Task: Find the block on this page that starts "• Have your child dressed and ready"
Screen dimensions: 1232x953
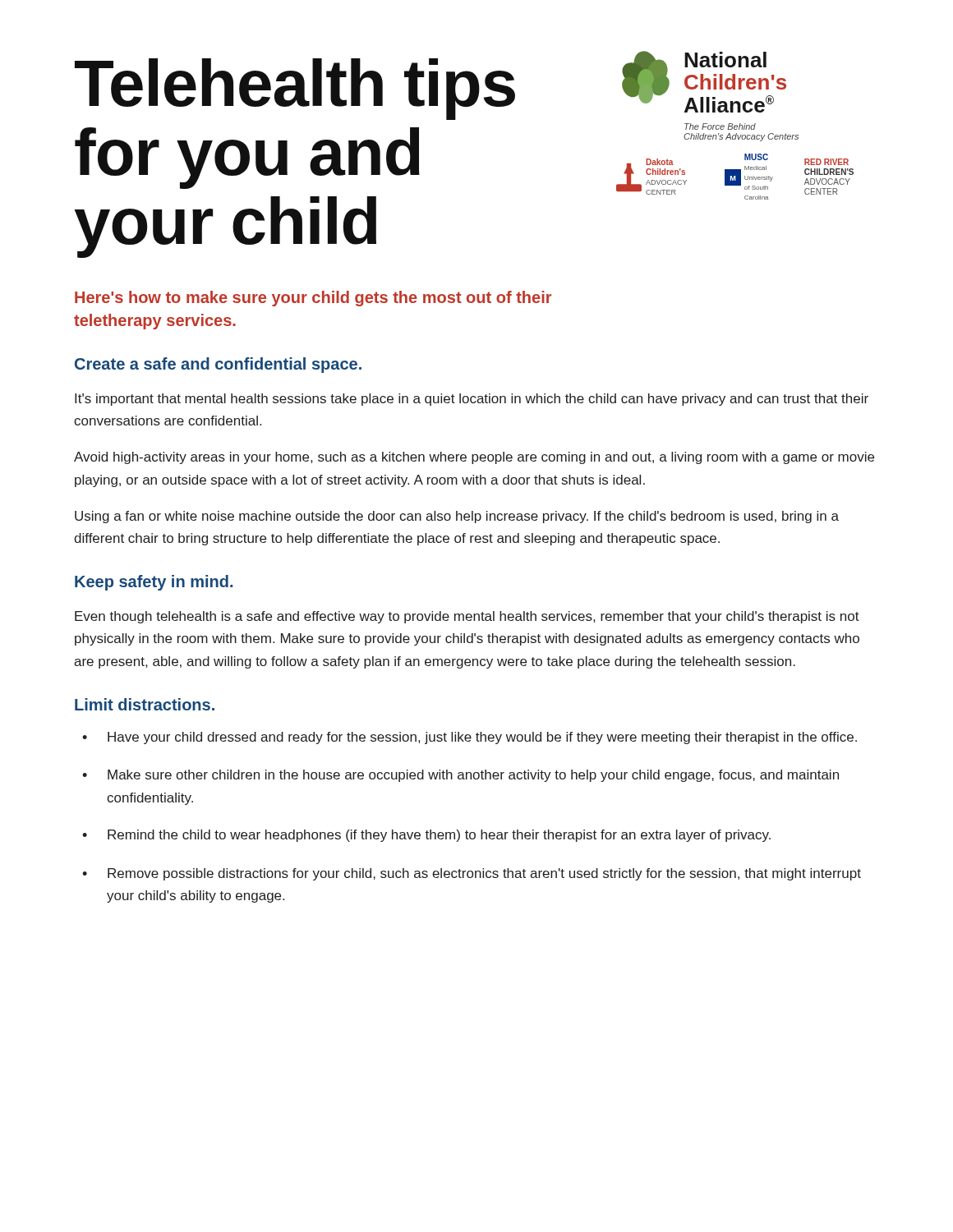Action: (x=481, y=738)
